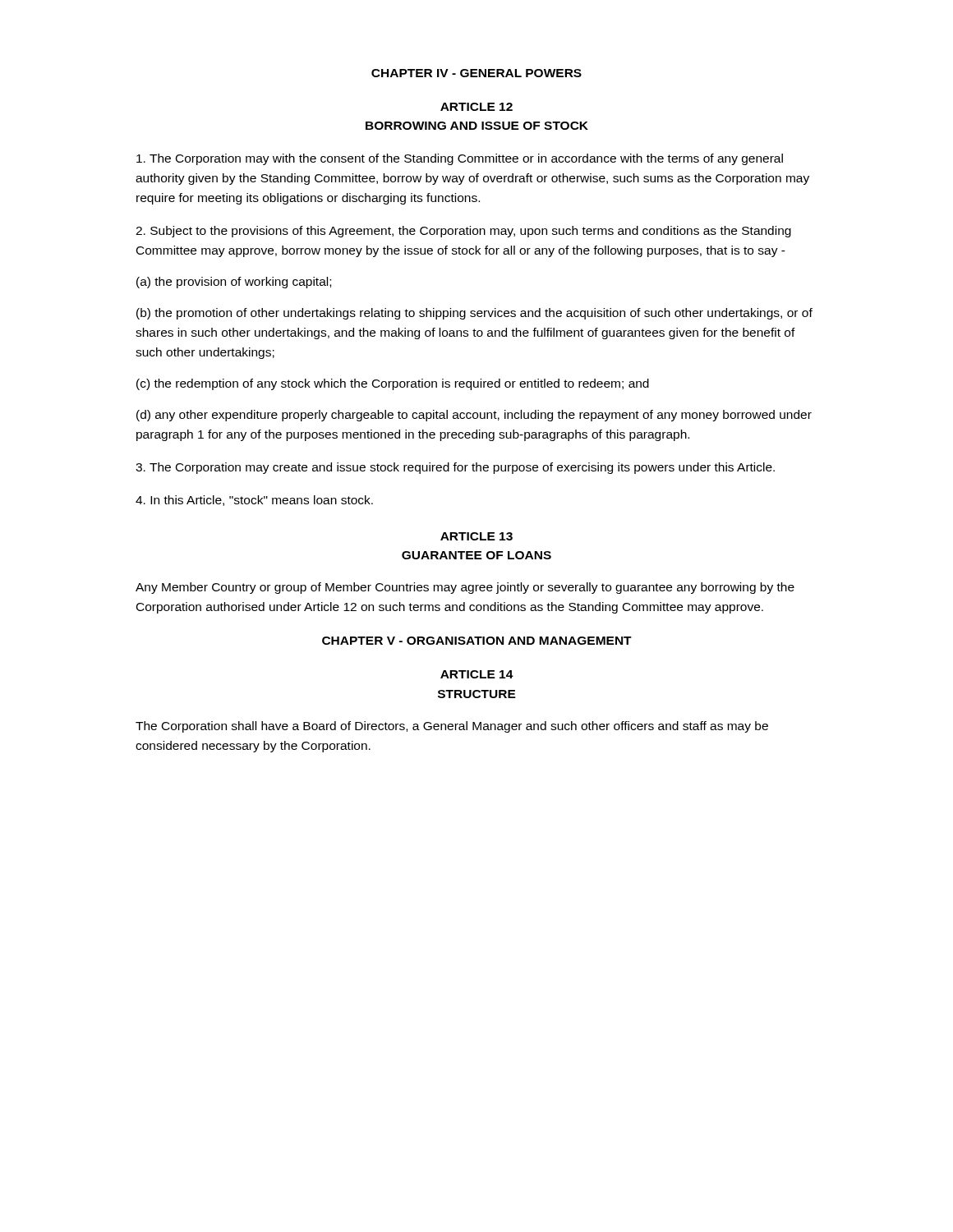The width and height of the screenshot is (953, 1232).
Task: Point to the region starting "Subject to the provisions of this Agreement,"
Action: (463, 240)
